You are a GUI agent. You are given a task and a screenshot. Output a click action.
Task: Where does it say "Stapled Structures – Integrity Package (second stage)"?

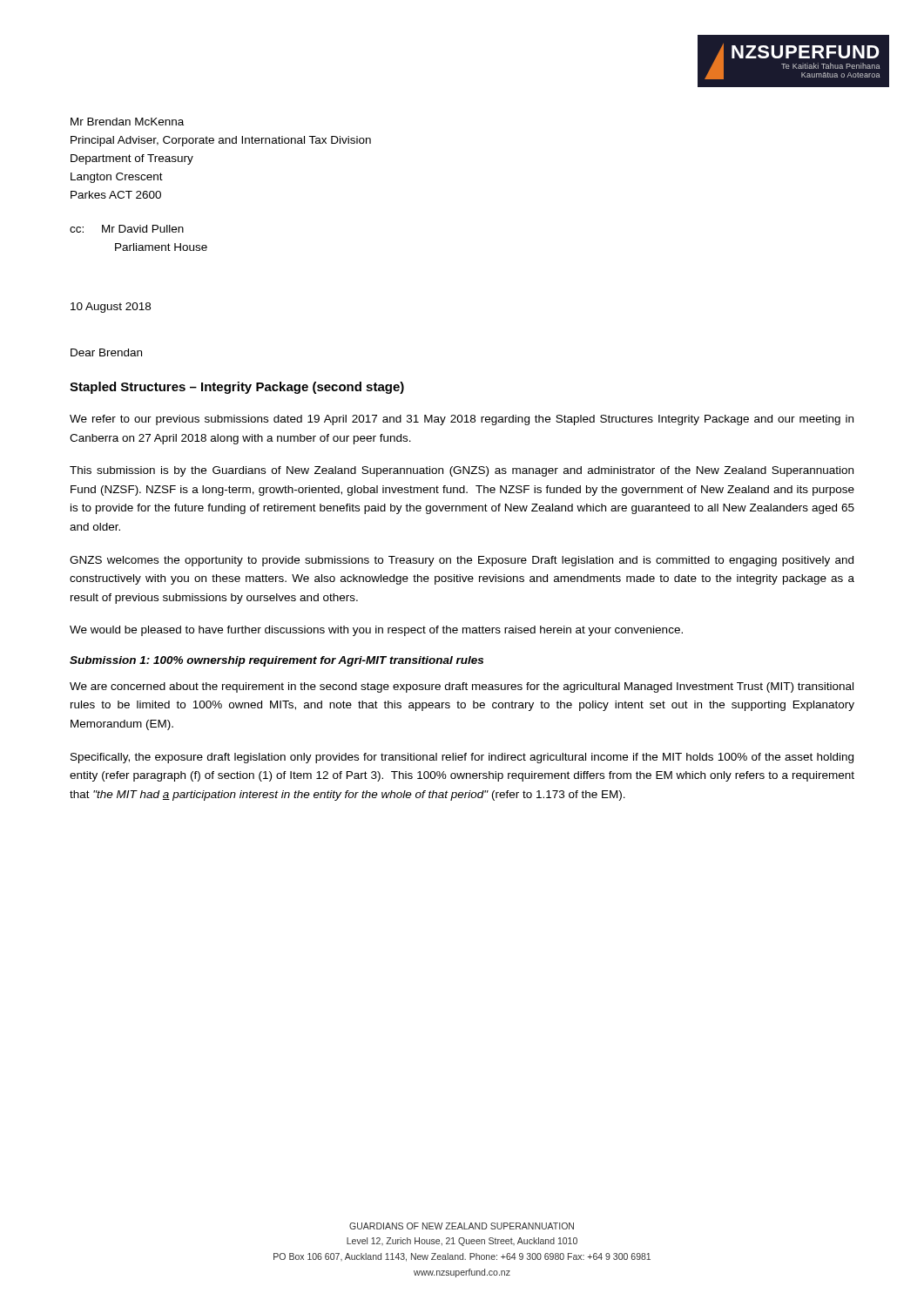click(237, 387)
